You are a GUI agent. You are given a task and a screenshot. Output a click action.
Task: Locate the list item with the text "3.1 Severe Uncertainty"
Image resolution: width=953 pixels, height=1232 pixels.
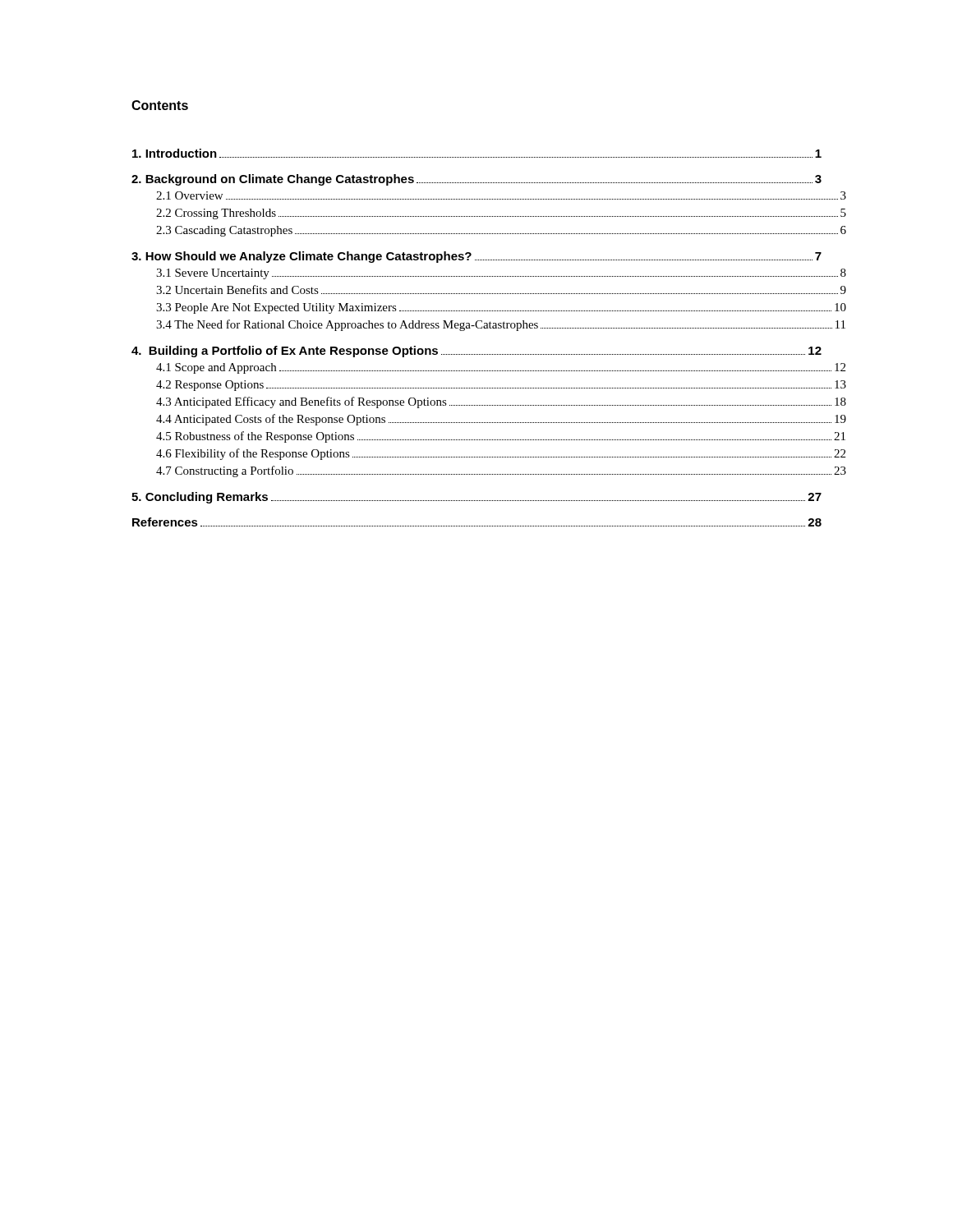coord(501,273)
